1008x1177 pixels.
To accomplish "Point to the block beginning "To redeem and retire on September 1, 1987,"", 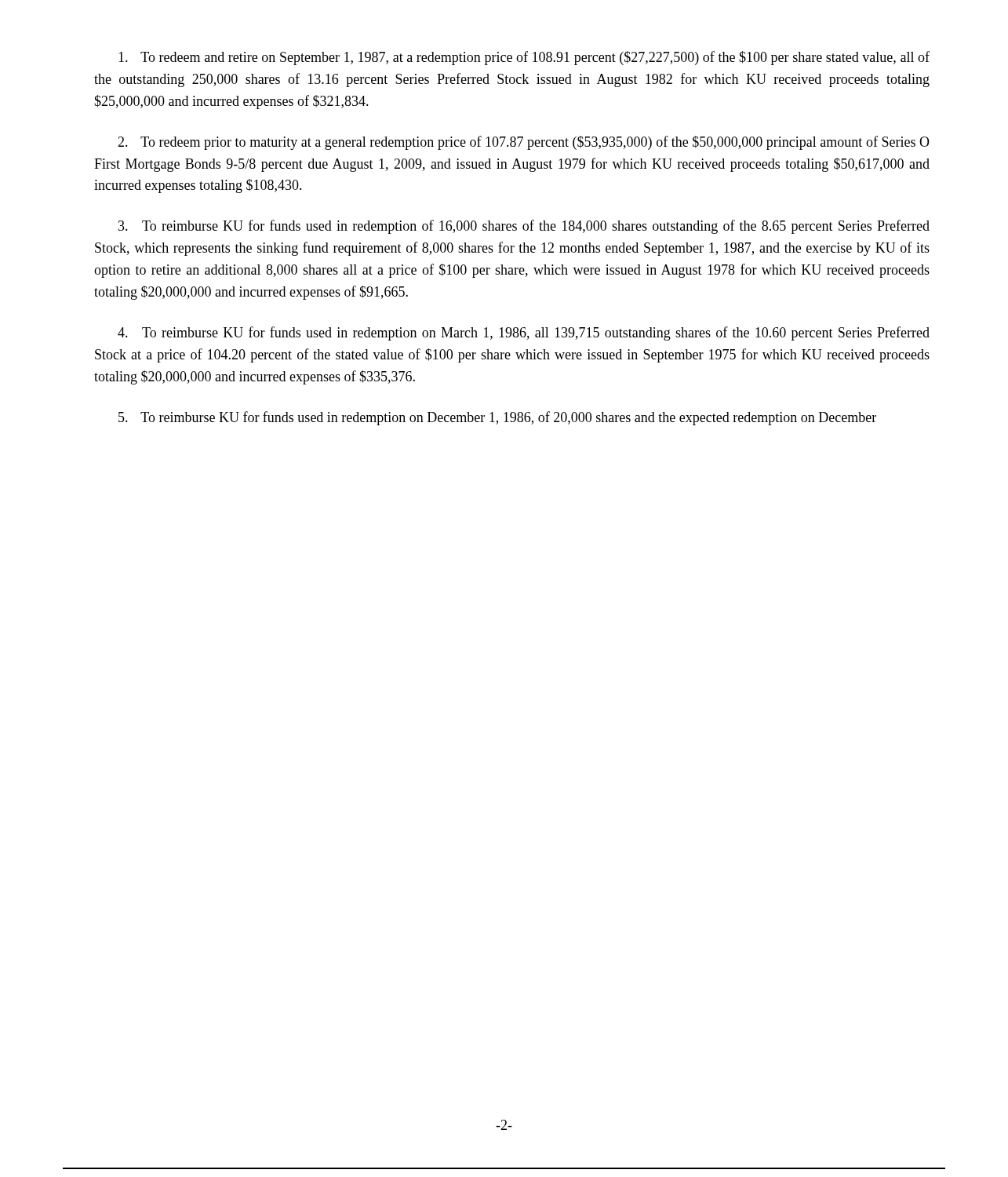I will click(512, 78).
